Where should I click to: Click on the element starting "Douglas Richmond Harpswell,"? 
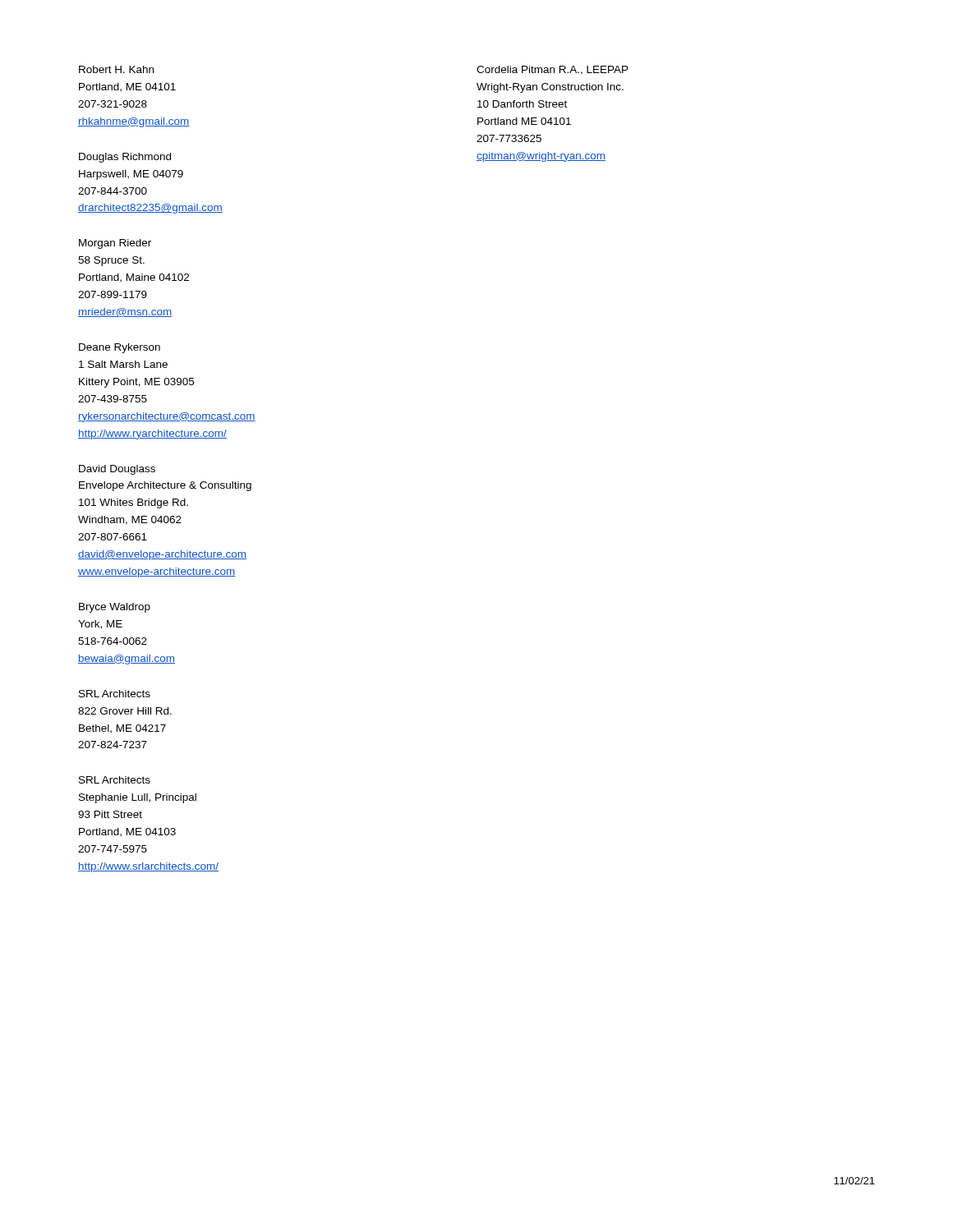click(x=150, y=182)
